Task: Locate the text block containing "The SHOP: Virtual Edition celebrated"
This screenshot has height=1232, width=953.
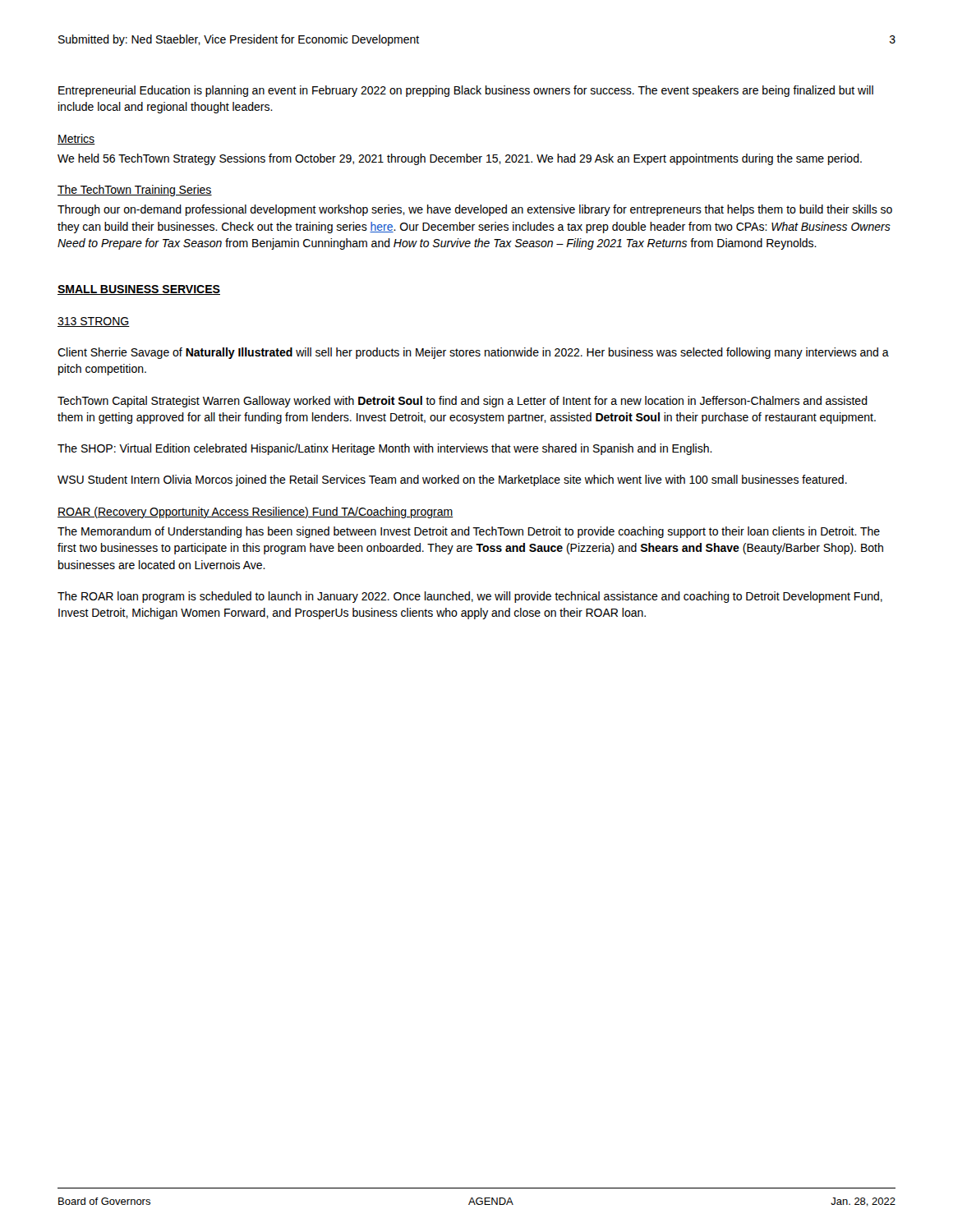Action: (476, 449)
